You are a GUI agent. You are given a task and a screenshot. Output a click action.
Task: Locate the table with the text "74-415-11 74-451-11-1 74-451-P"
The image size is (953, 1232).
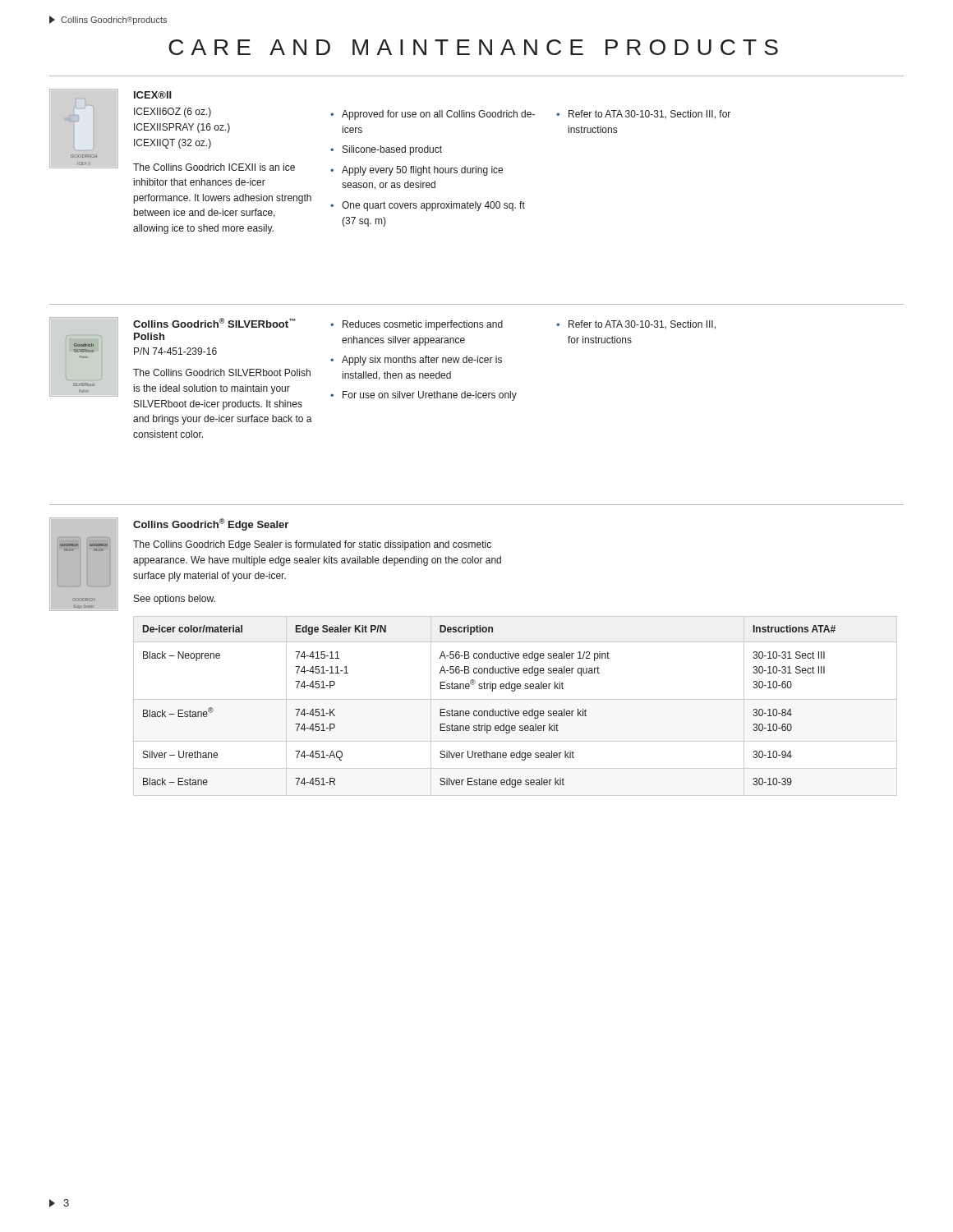click(x=515, y=706)
